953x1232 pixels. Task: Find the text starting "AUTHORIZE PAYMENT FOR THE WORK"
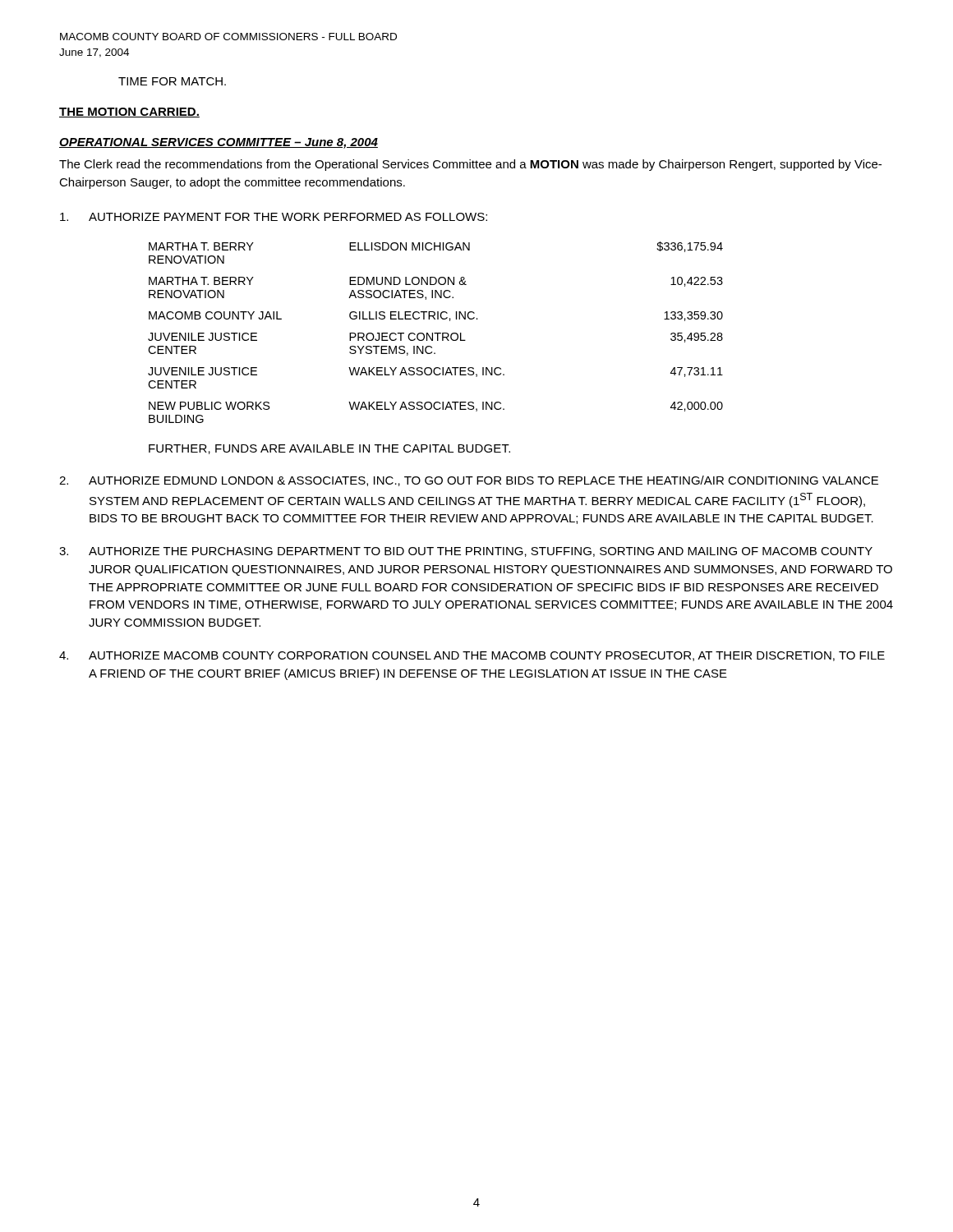point(274,217)
